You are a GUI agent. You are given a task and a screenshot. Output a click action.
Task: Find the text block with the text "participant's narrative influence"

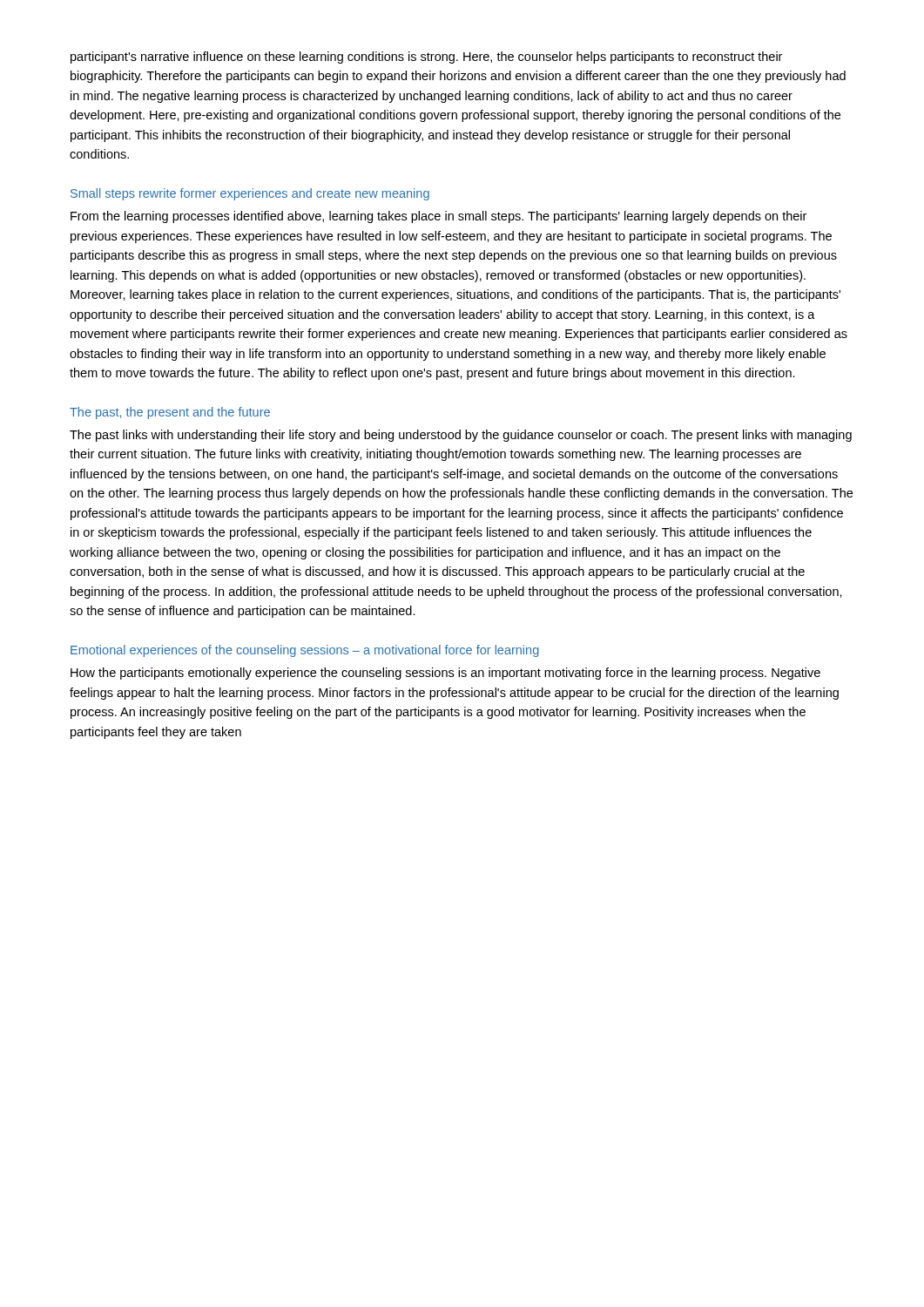(x=462, y=106)
